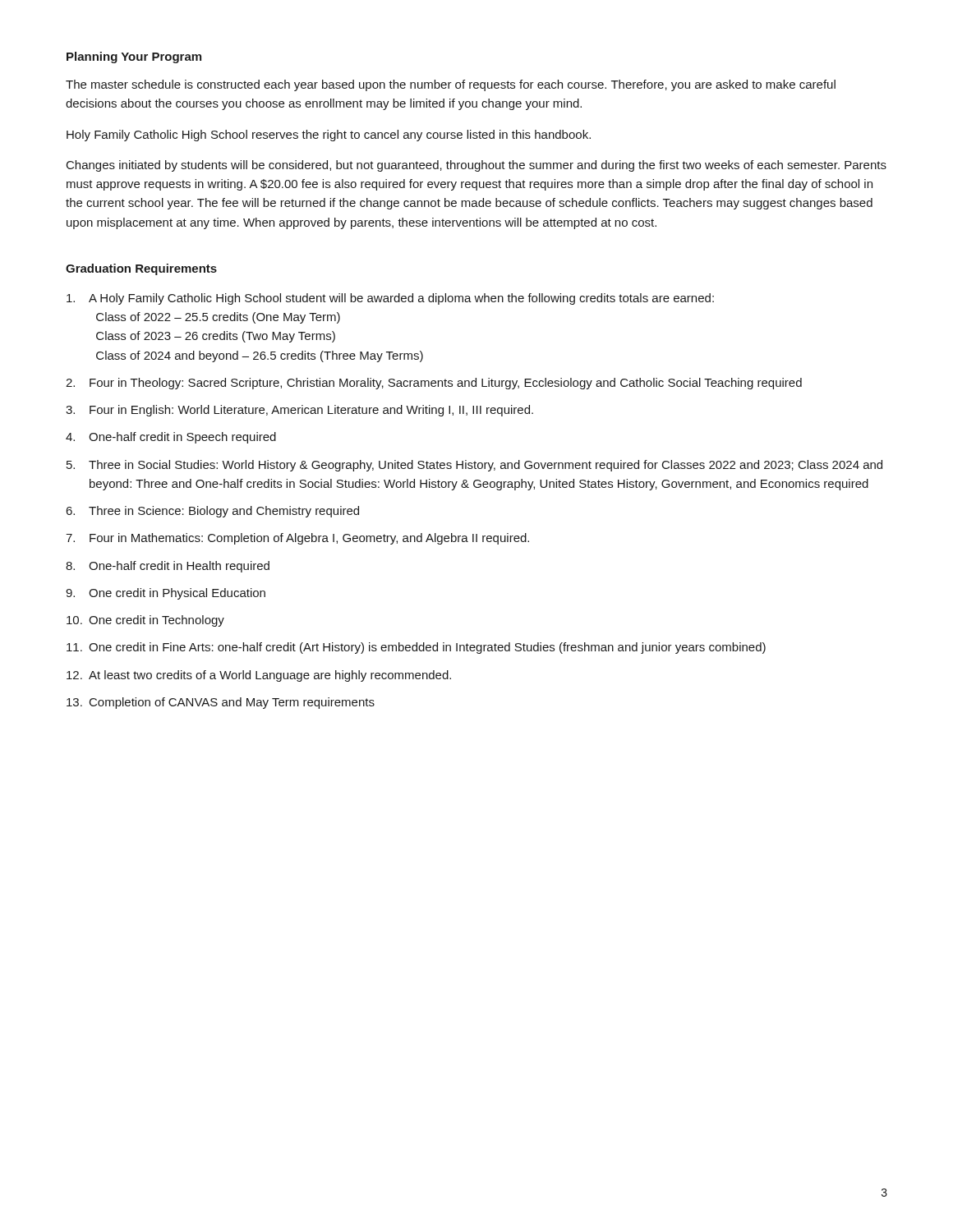Screen dimensions: 1232x953
Task: Locate the text "9. One credit in Physical Education"
Action: click(166, 594)
